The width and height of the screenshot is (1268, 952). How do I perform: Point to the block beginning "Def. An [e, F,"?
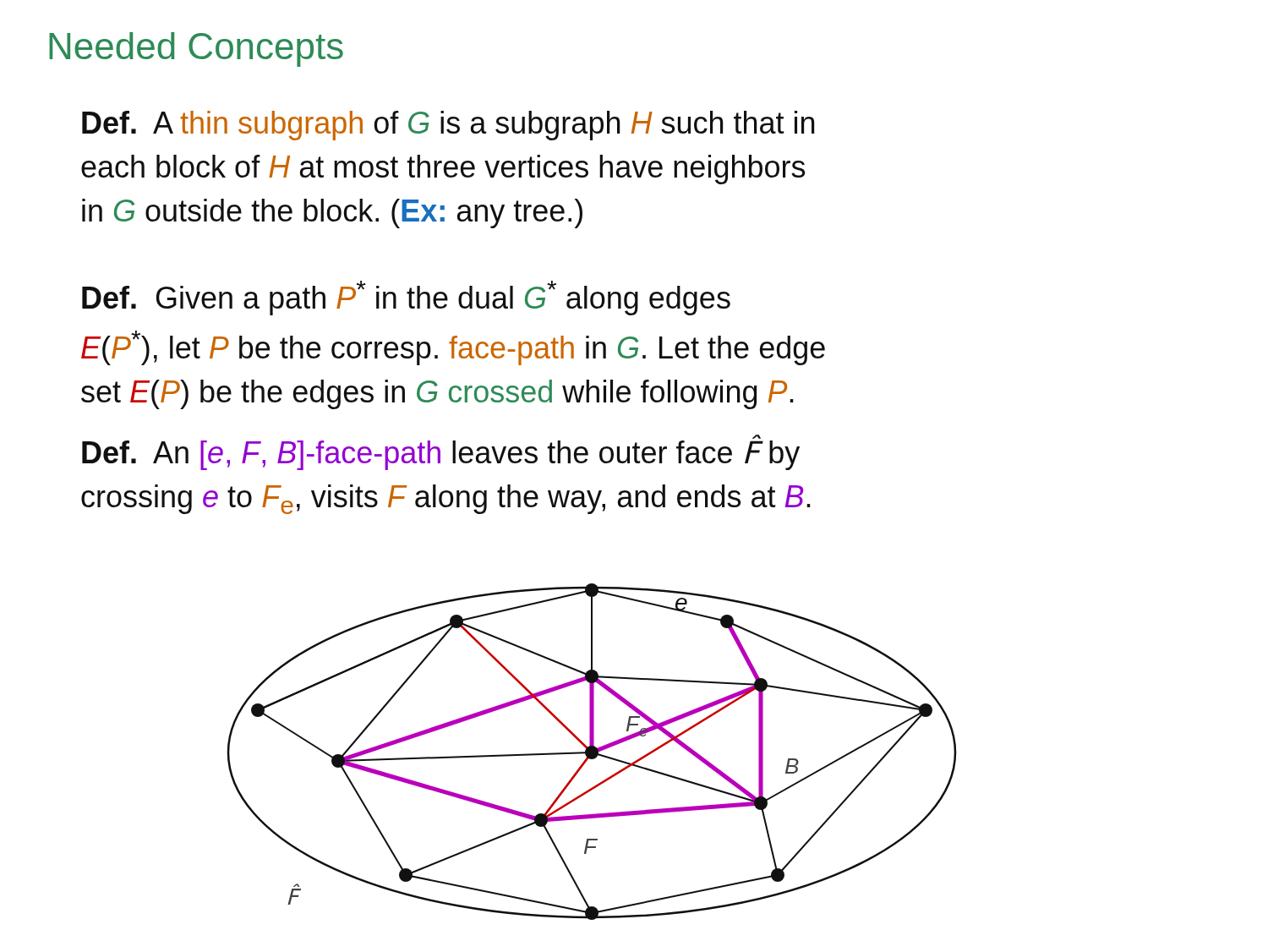[447, 477]
